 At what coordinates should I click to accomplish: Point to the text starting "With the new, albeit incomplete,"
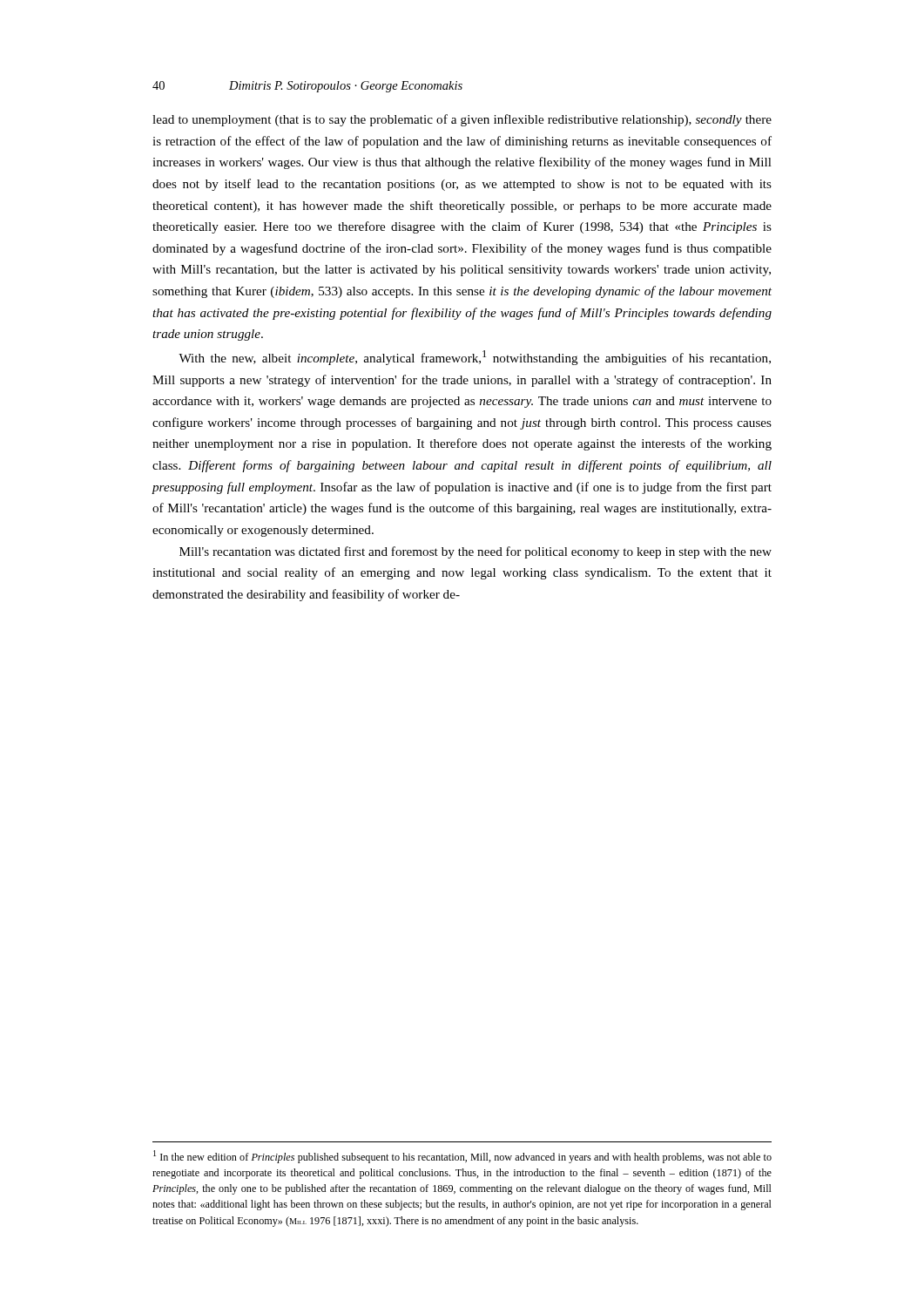[462, 443]
